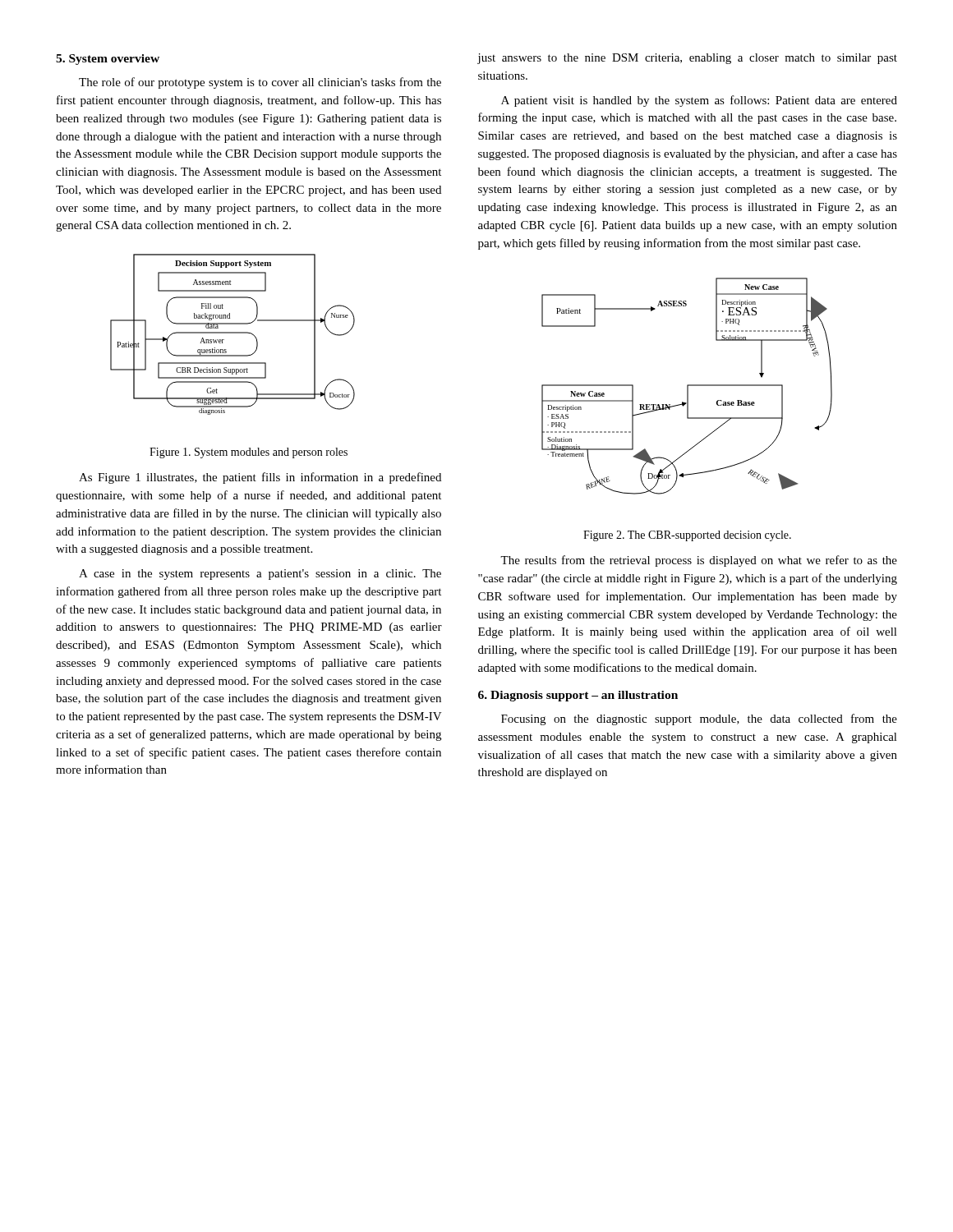Point to the text block starting "As Figure 1 illustrates, the"
The image size is (953, 1232).
[249, 624]
